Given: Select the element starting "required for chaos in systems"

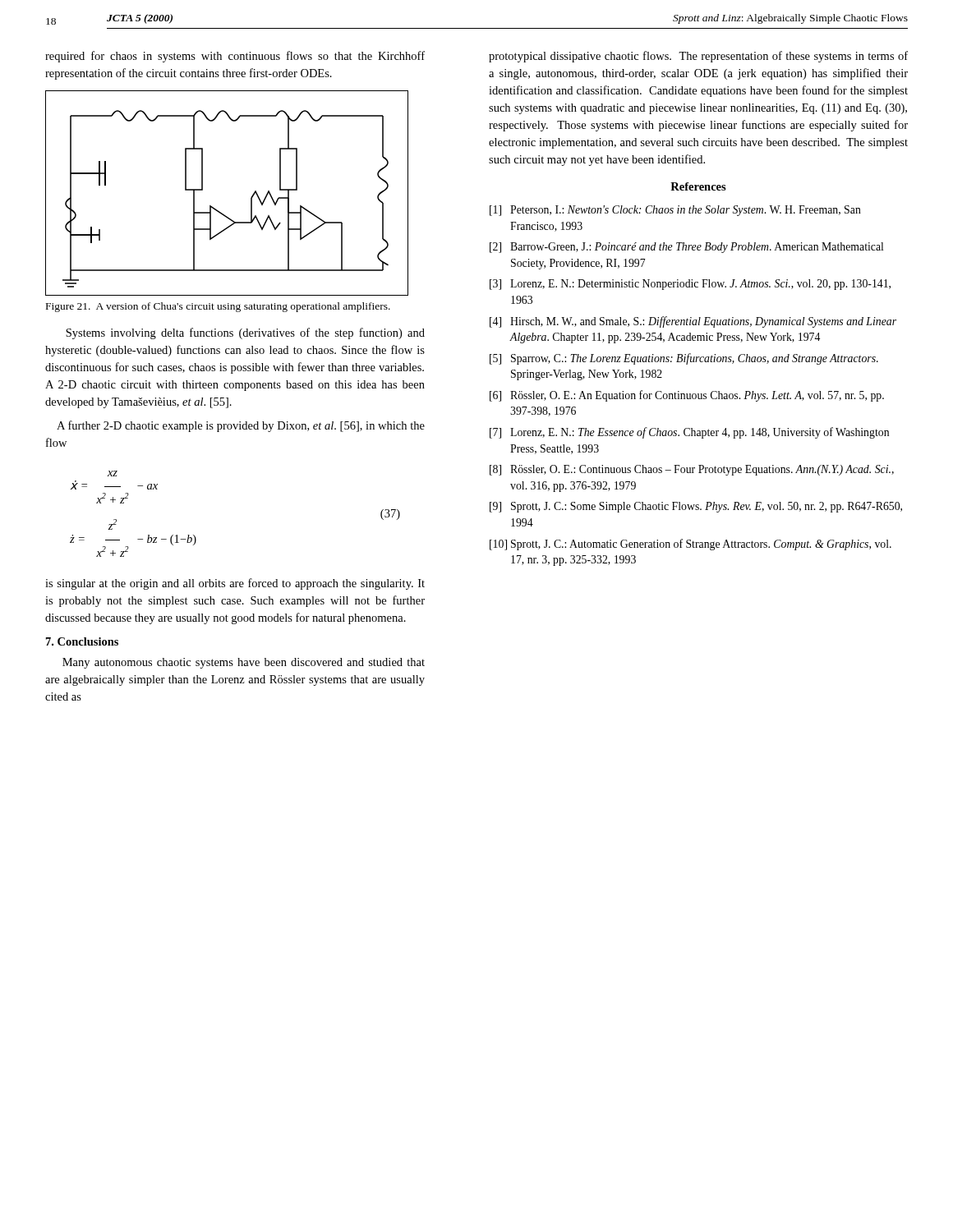Looking at the screenshot, I should point(235,64).
